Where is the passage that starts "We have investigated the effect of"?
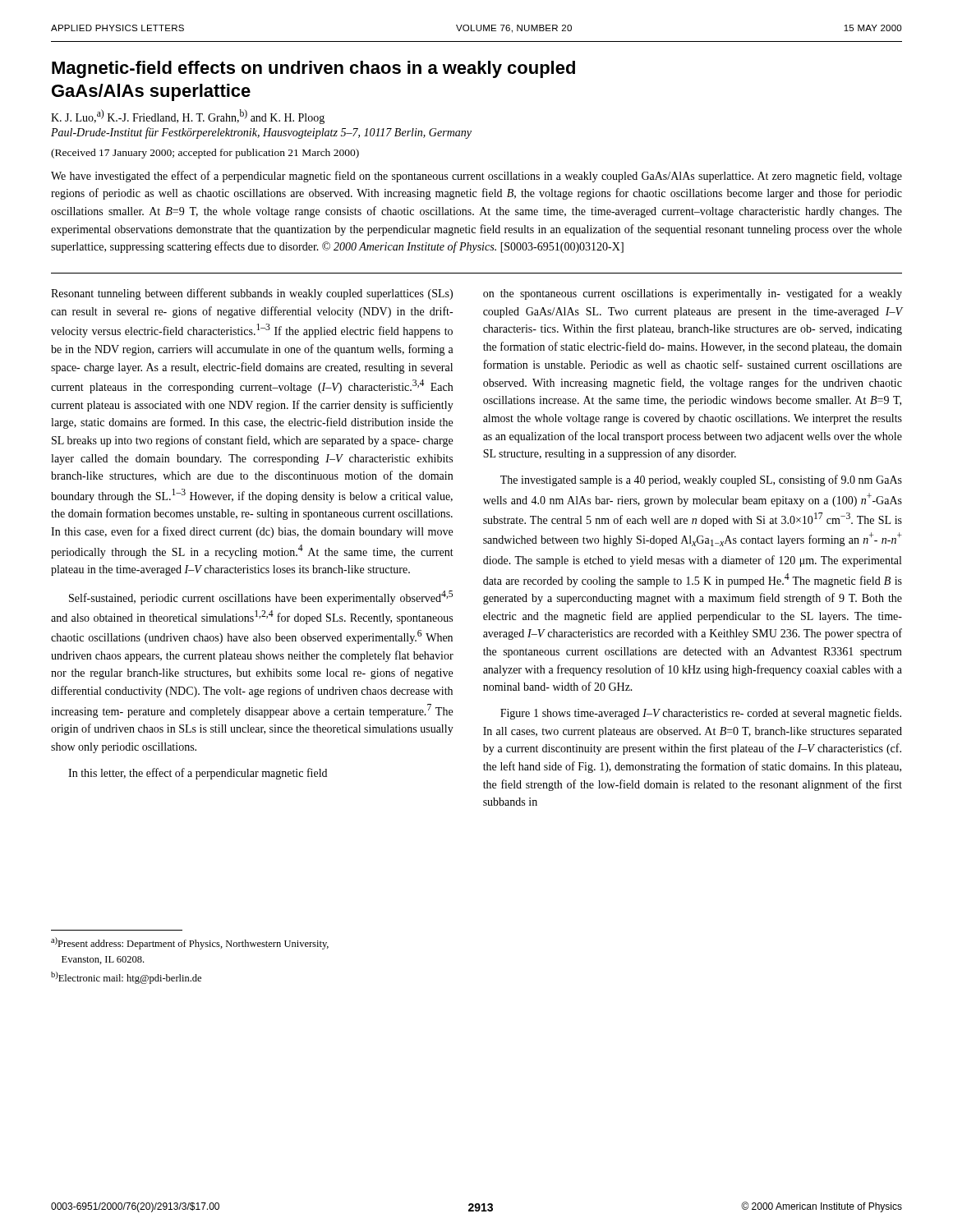Screen dimensions: 1232x953 pos(476,212)
